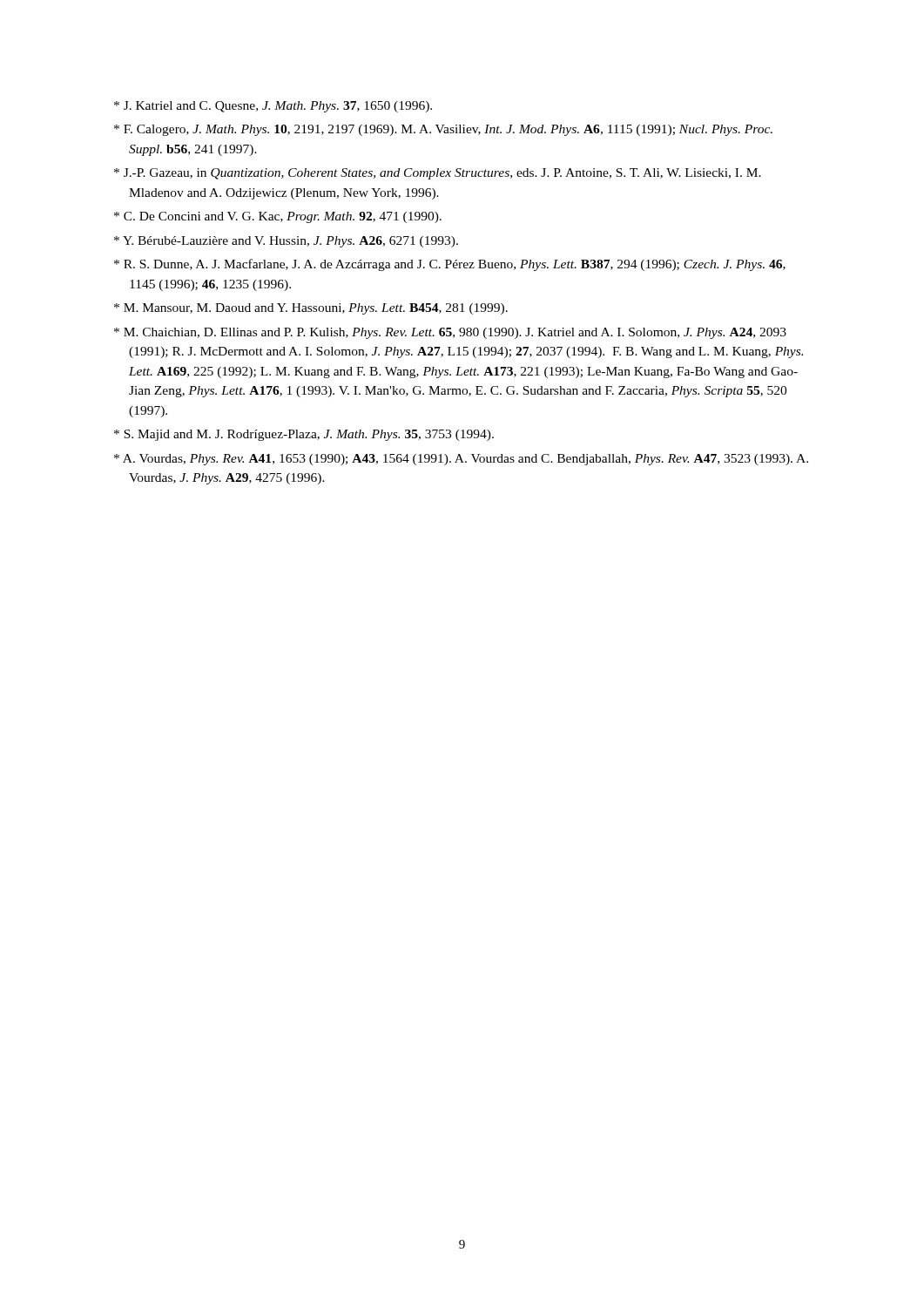Click the passage that begins "Y. Bérubé-Lauzière and"
The width and height of the screenshot is (924, 1307).
pos(286,240)
